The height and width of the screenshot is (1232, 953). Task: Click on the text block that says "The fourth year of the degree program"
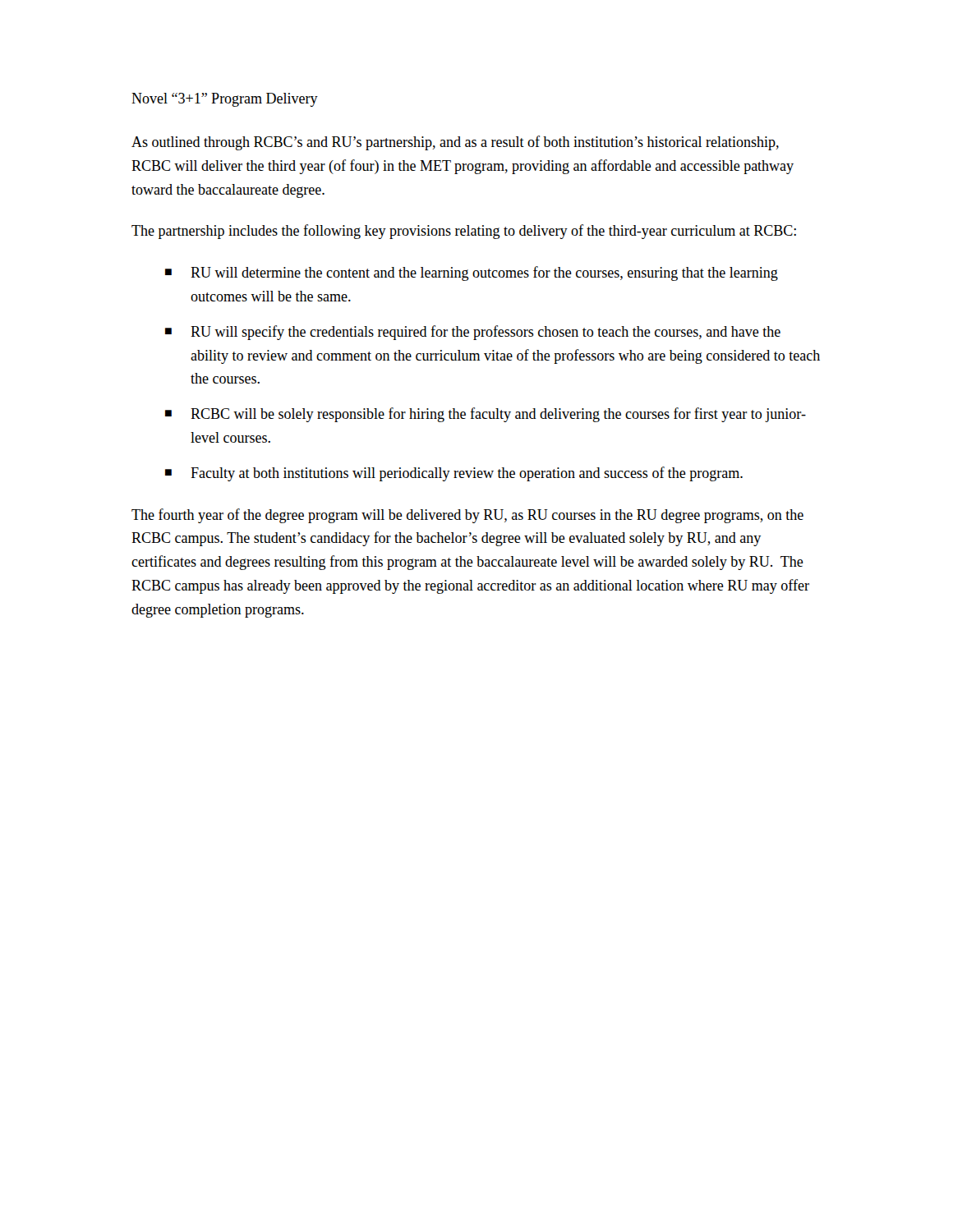pos(470,562)
